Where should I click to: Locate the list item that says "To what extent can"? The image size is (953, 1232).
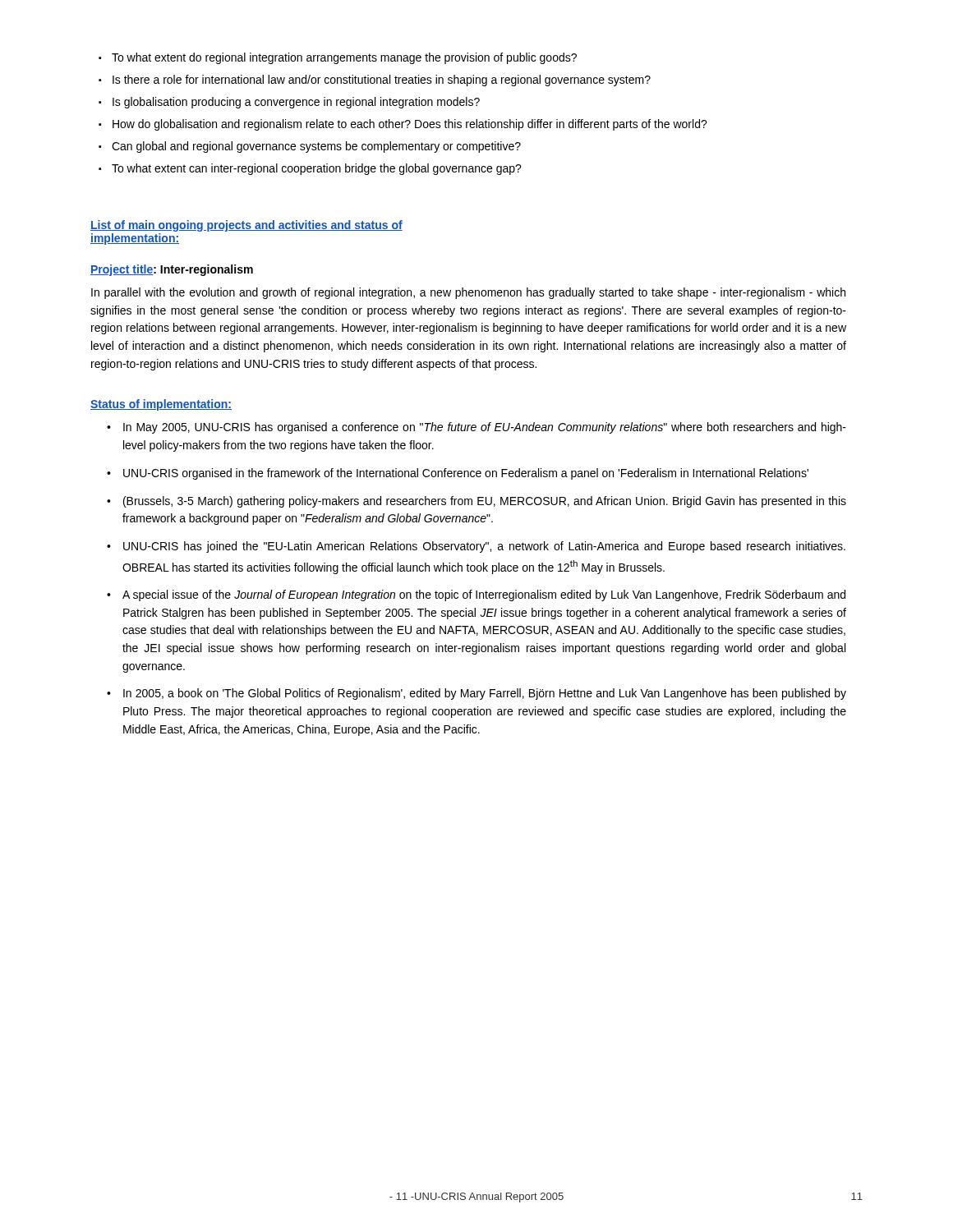tap(472, 169)
